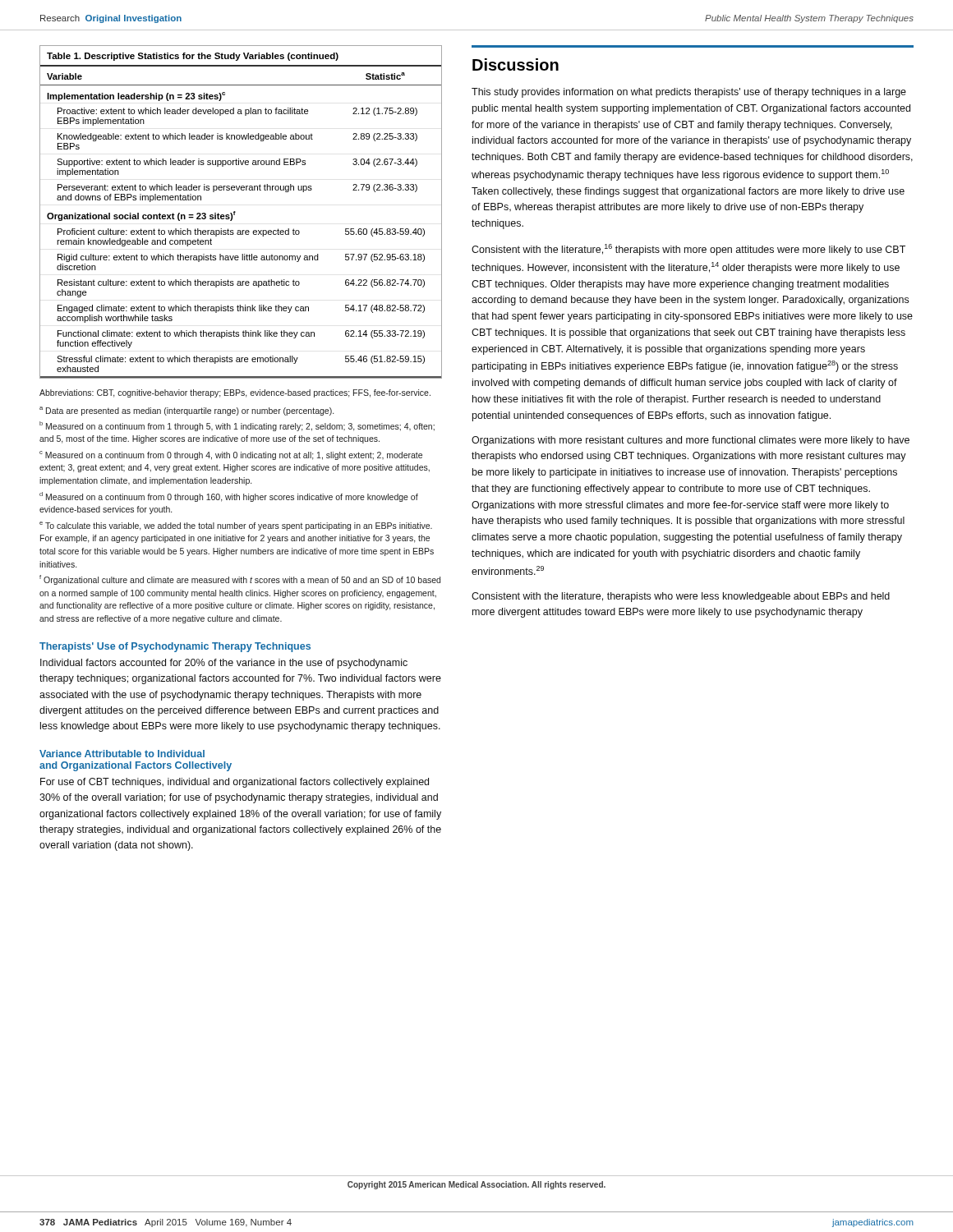Select the text block that says "Consistent with the literature,16 therapists"
The width and height of the screenshot is (953, 1232).
692,332
